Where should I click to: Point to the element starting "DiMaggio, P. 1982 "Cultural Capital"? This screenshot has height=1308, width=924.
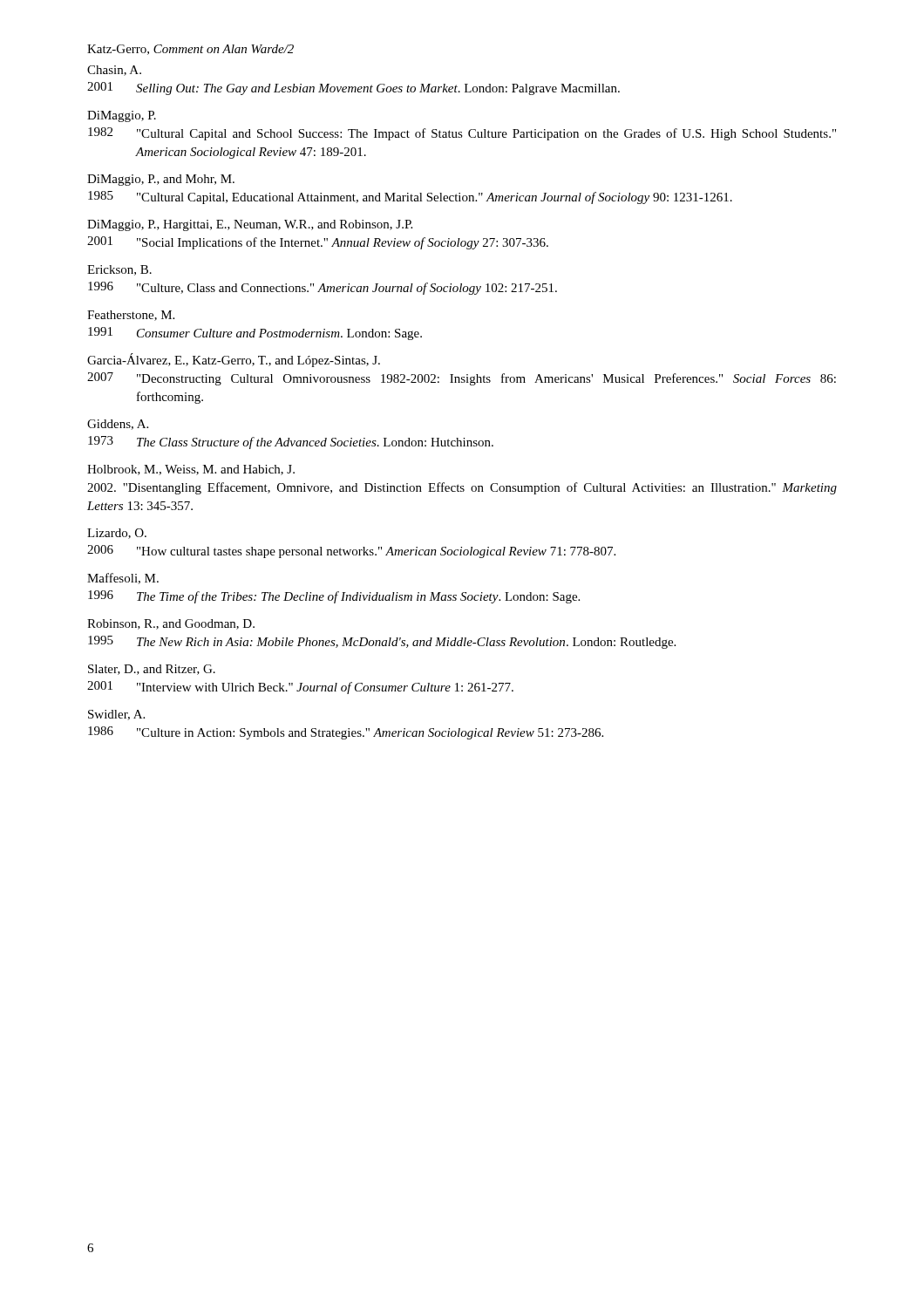[x=462, y=135]
